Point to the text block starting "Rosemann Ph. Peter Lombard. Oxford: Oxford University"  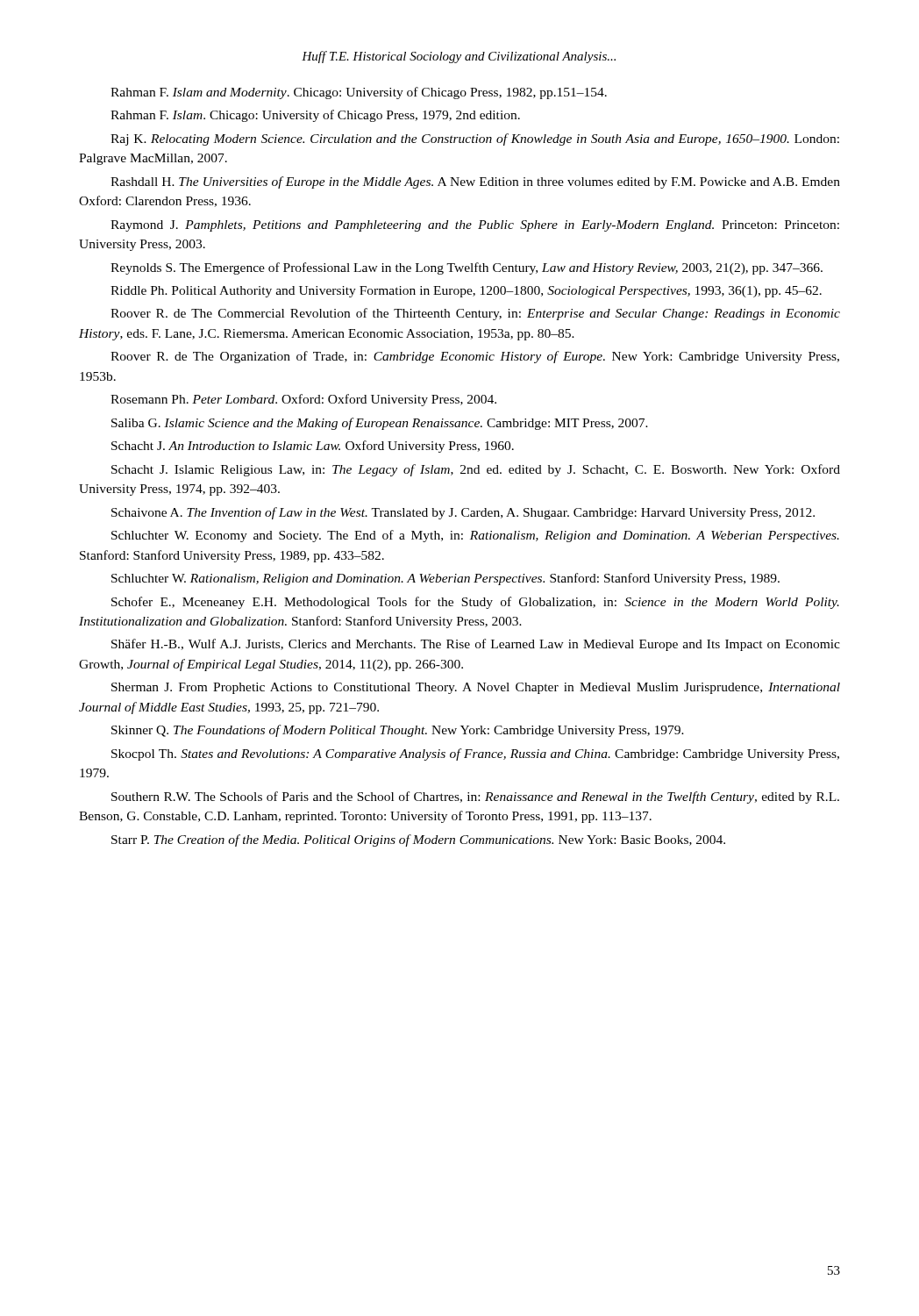click(304, 399)
